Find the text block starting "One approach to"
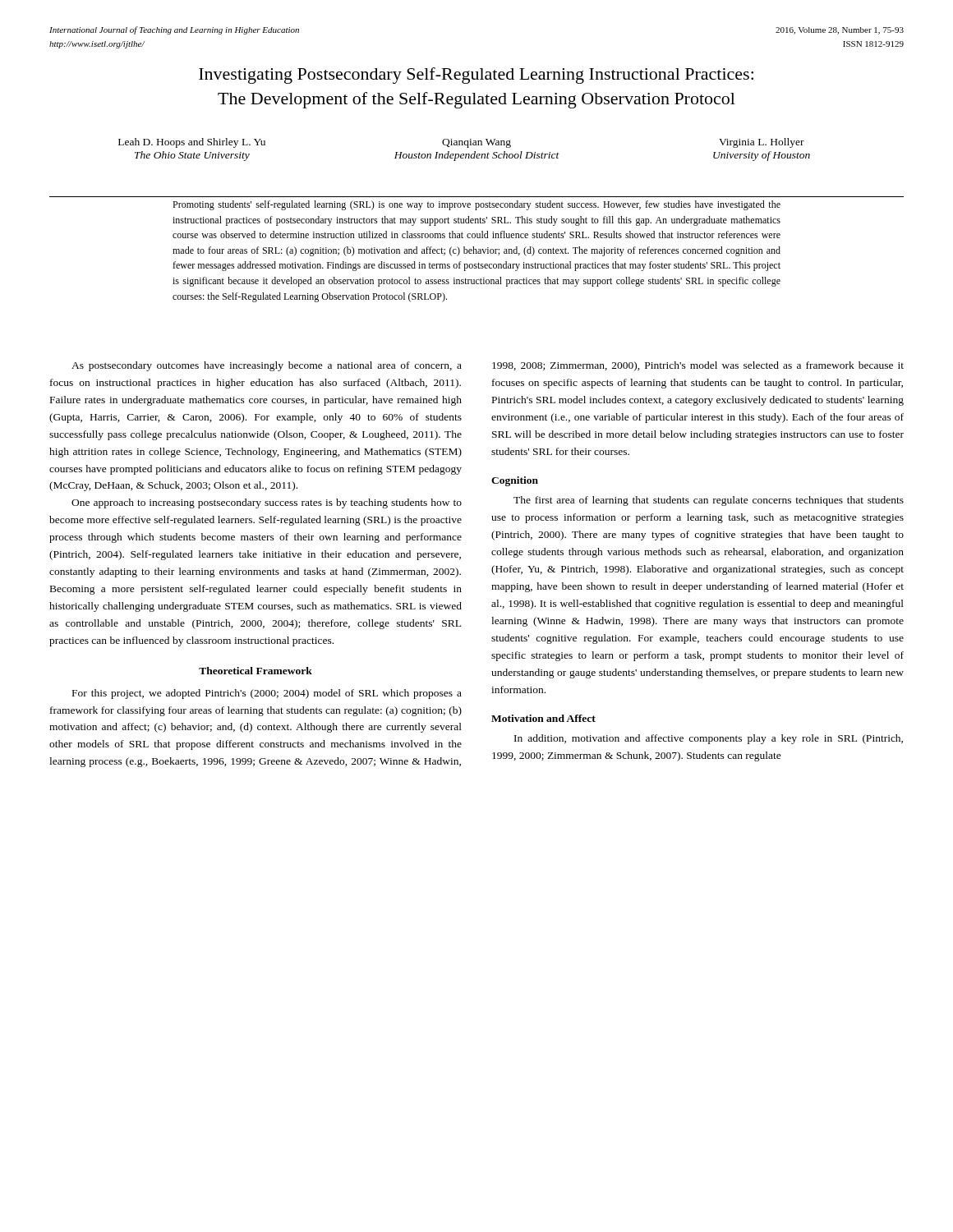The width and height of the screenshot is (953, 1232). click(255, 572)
